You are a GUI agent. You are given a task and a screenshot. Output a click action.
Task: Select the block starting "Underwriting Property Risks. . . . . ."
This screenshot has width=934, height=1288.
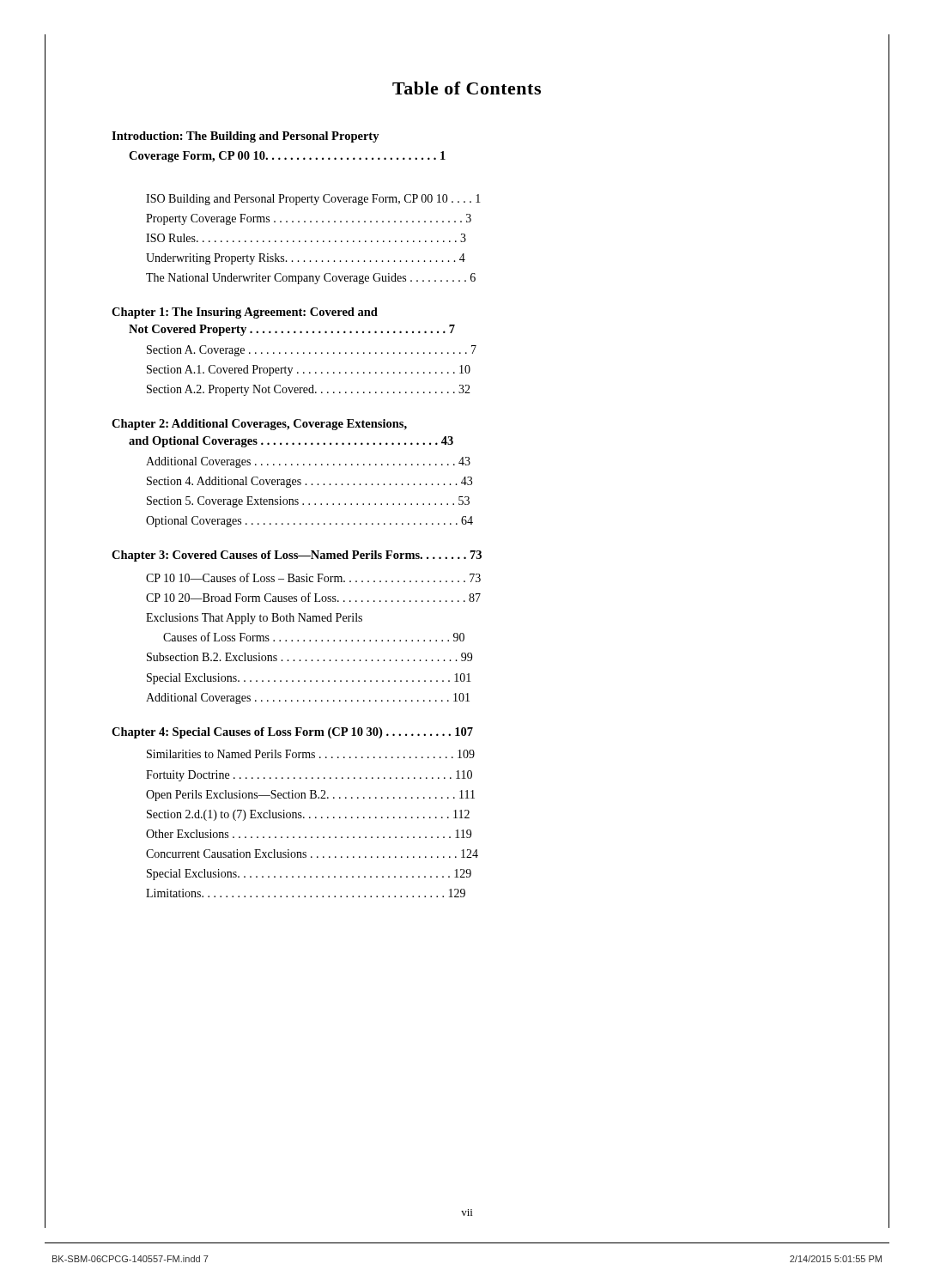(x=305, y=258)
